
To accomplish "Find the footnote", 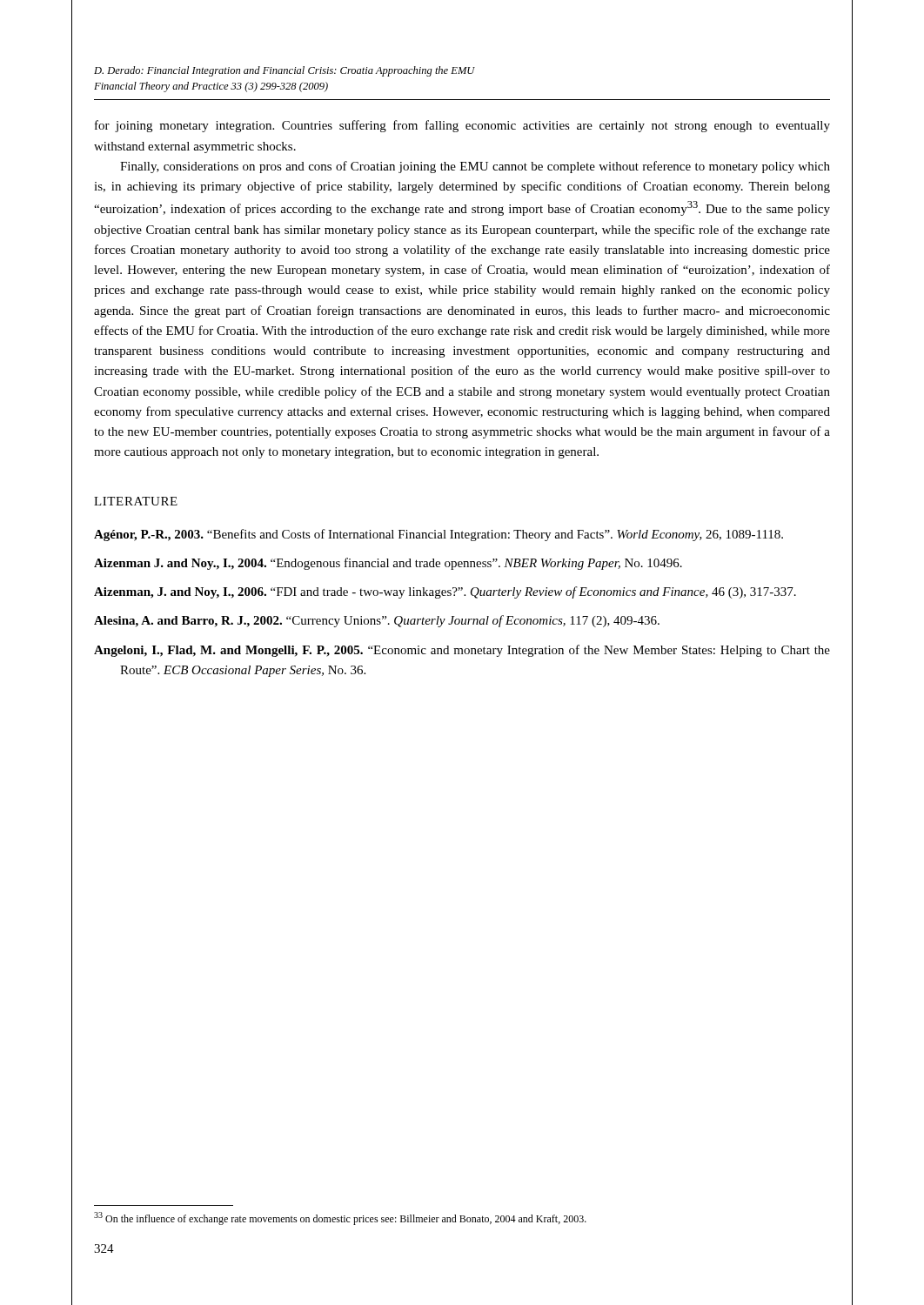I will click(x=340, y=1217).
